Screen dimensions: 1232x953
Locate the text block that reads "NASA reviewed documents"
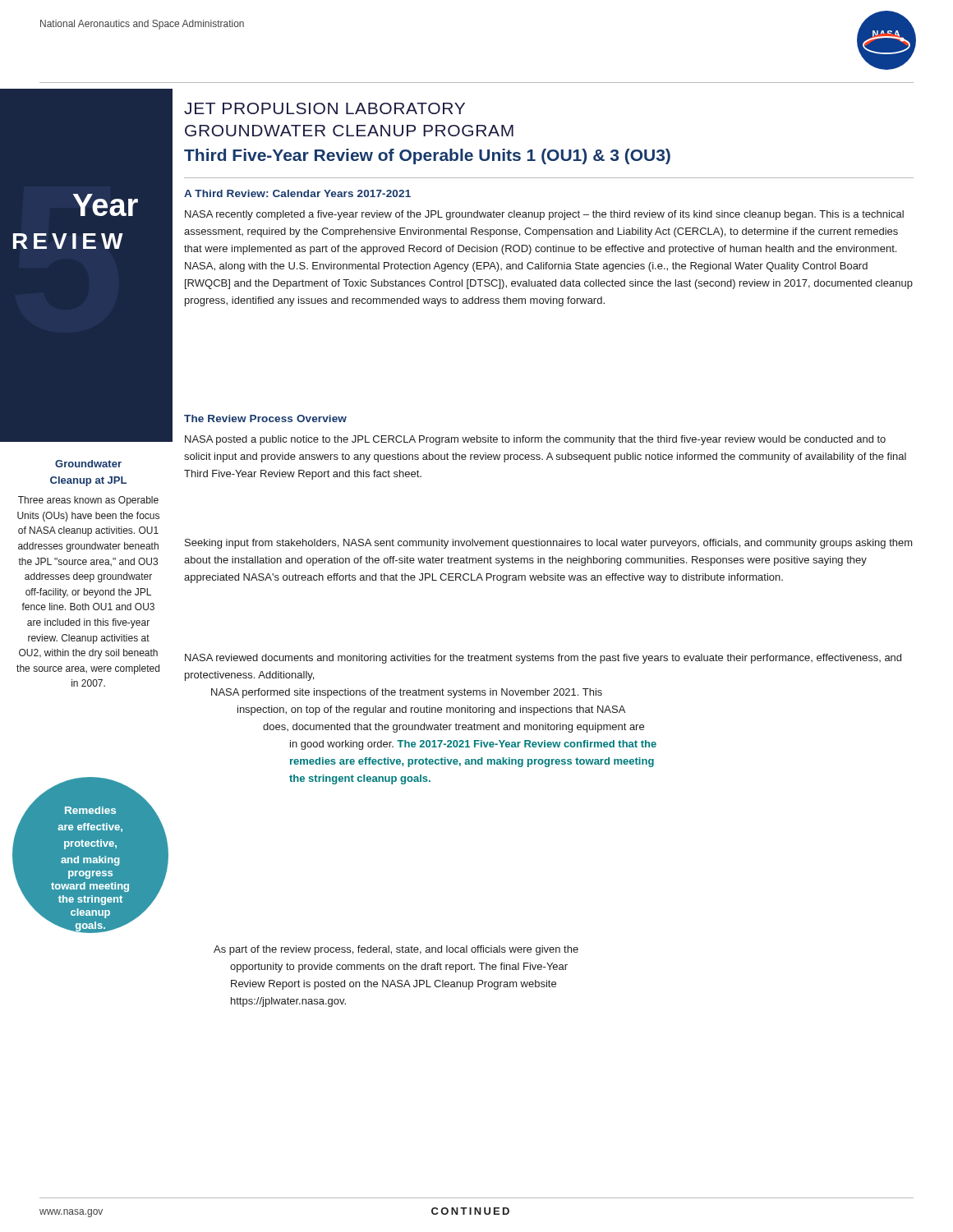(x=549, y=719)
